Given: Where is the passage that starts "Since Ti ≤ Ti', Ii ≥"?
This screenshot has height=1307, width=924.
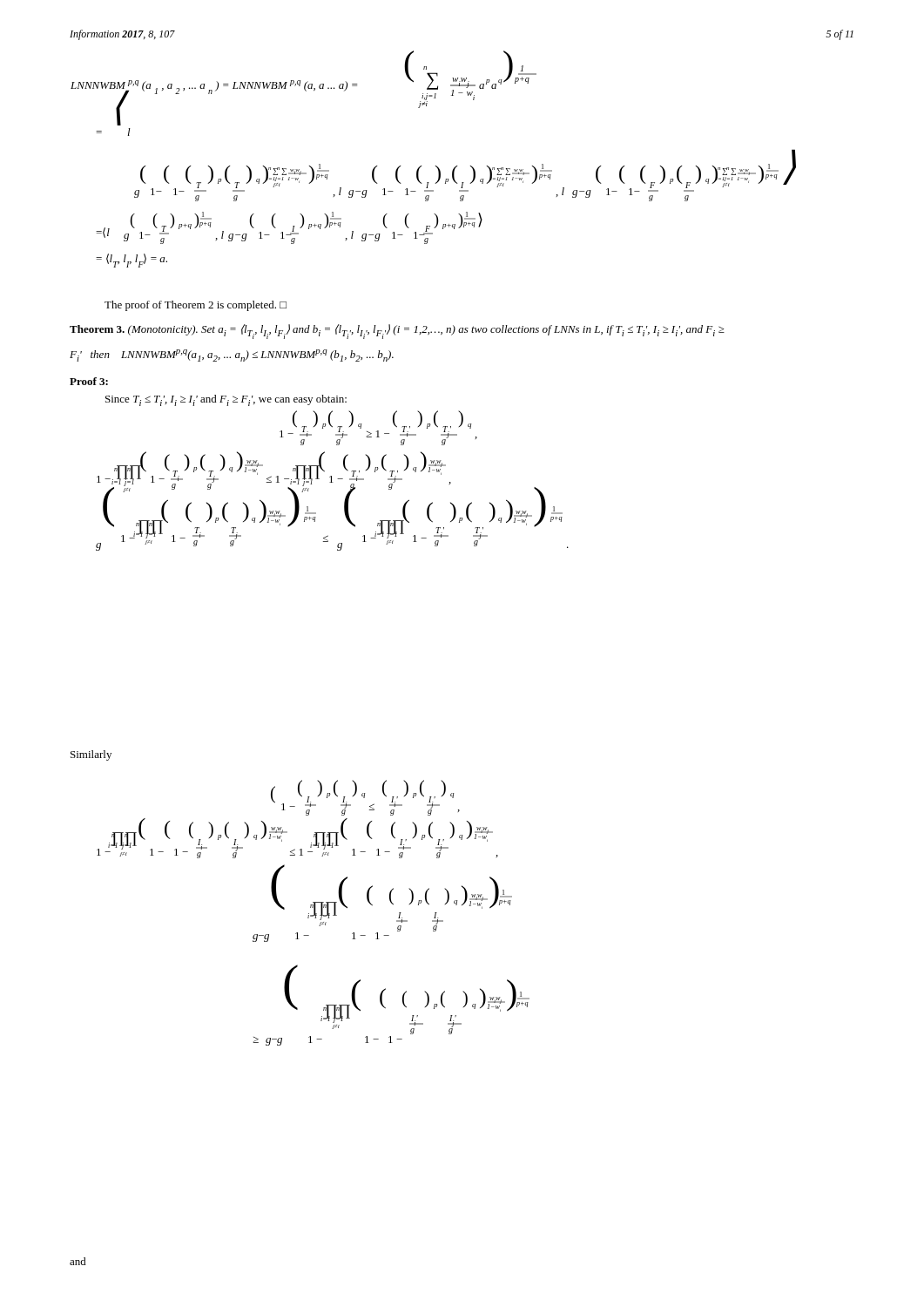Looking at the screenshot, I should [x=226, y=400].
